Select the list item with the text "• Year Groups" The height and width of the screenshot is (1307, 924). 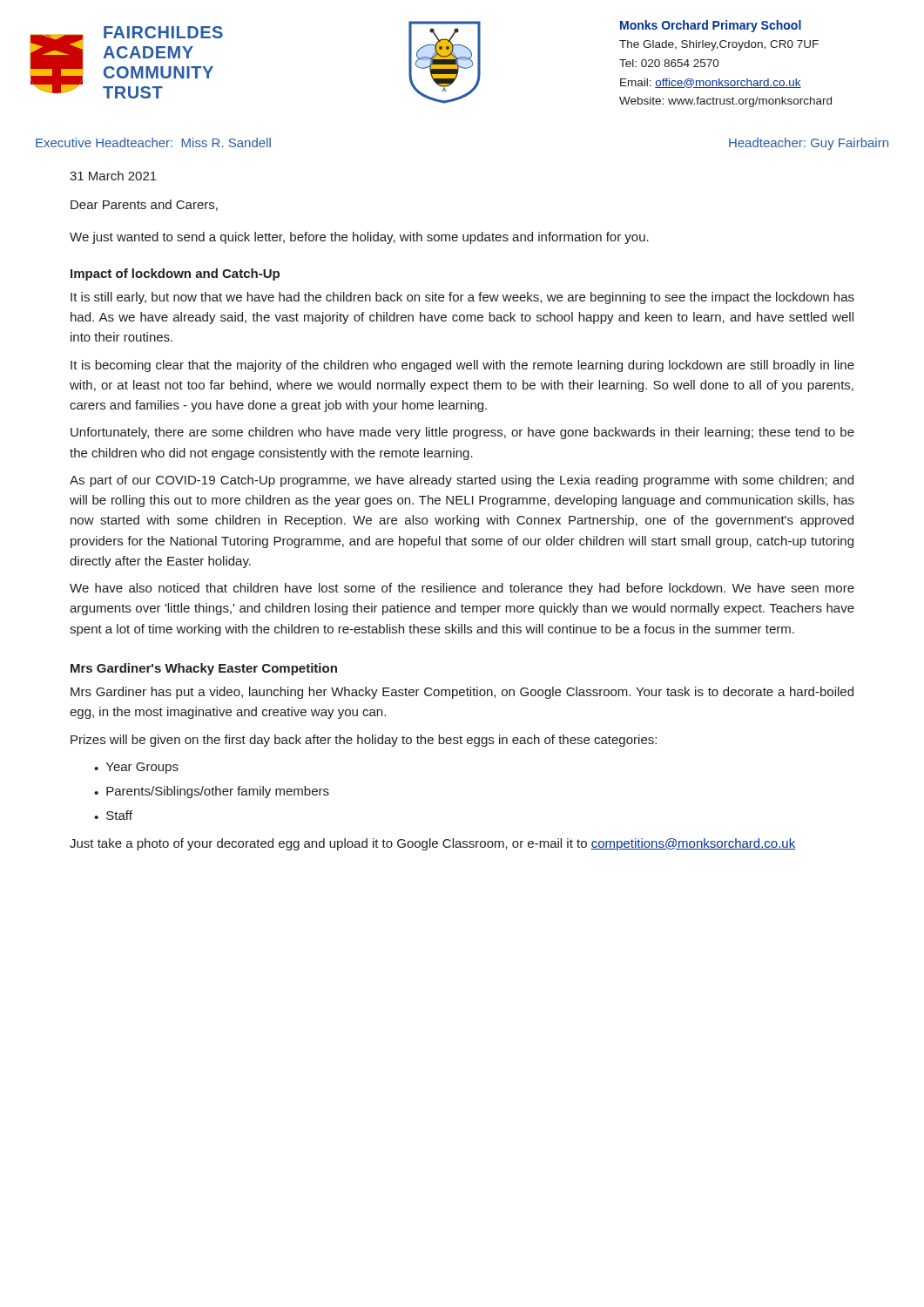(136, 767)
